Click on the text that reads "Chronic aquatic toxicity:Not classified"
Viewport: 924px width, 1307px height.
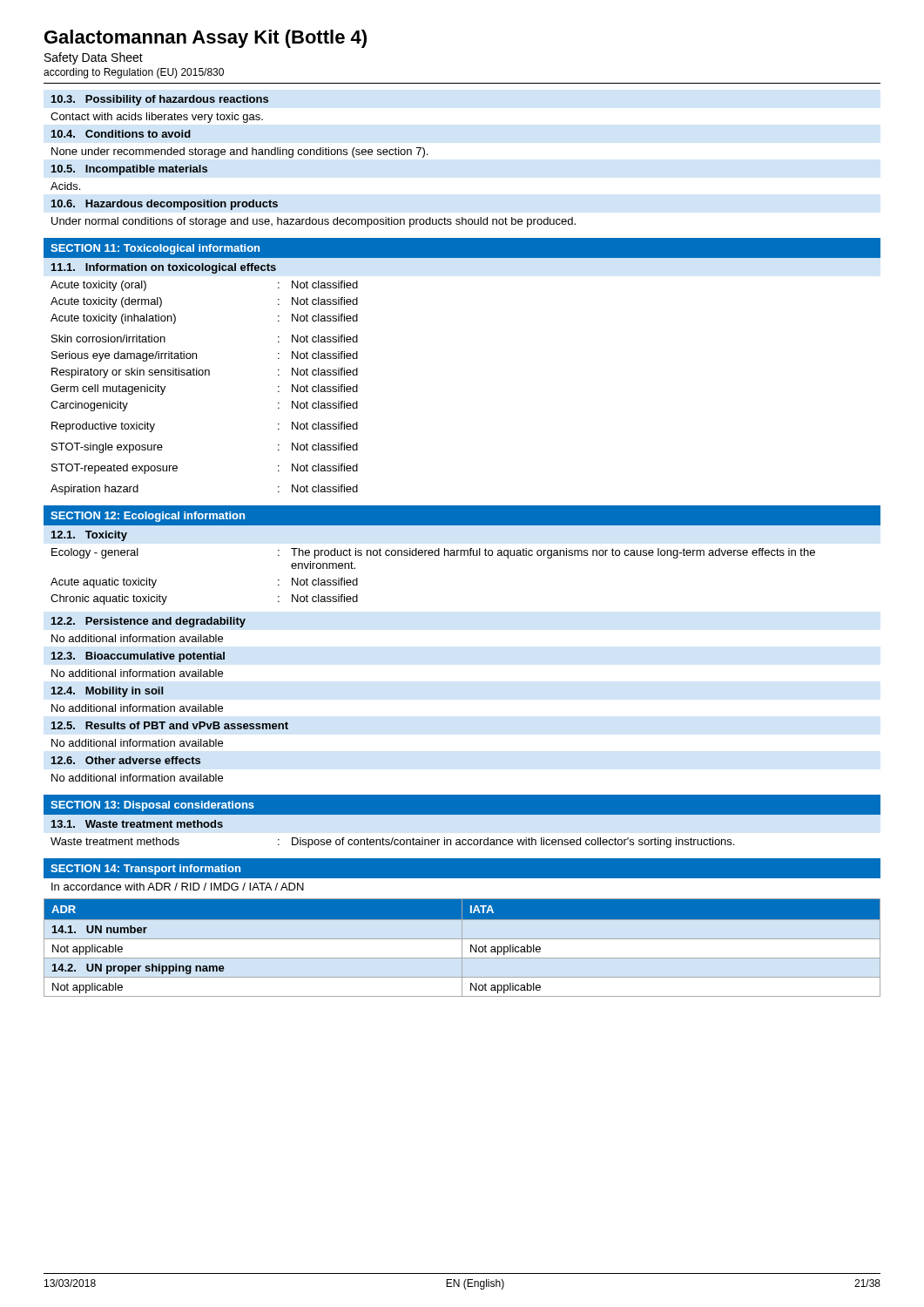tap(107, 599)
